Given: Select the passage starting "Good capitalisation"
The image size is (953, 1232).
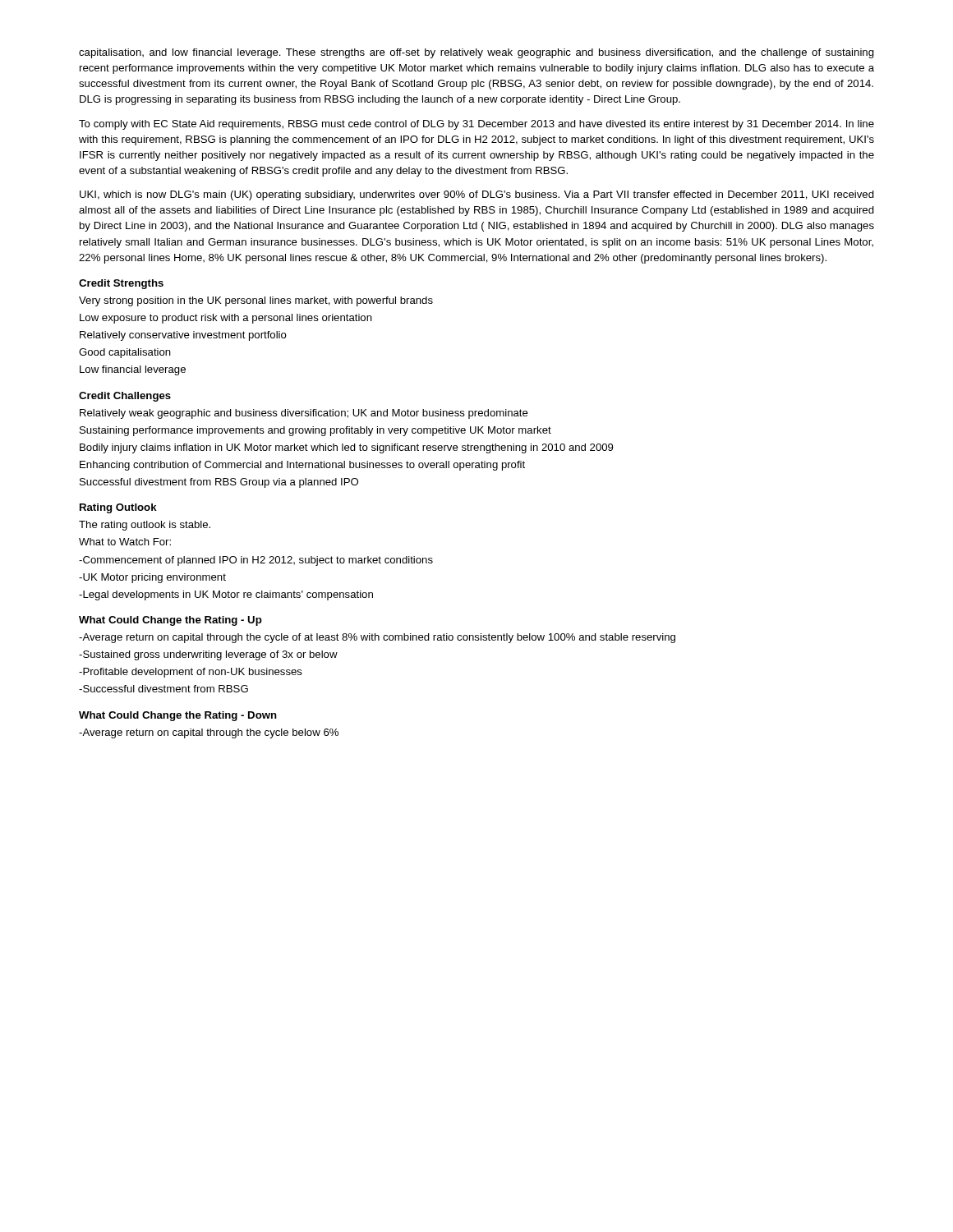Looking at the screenshot, I should (125, 352).
